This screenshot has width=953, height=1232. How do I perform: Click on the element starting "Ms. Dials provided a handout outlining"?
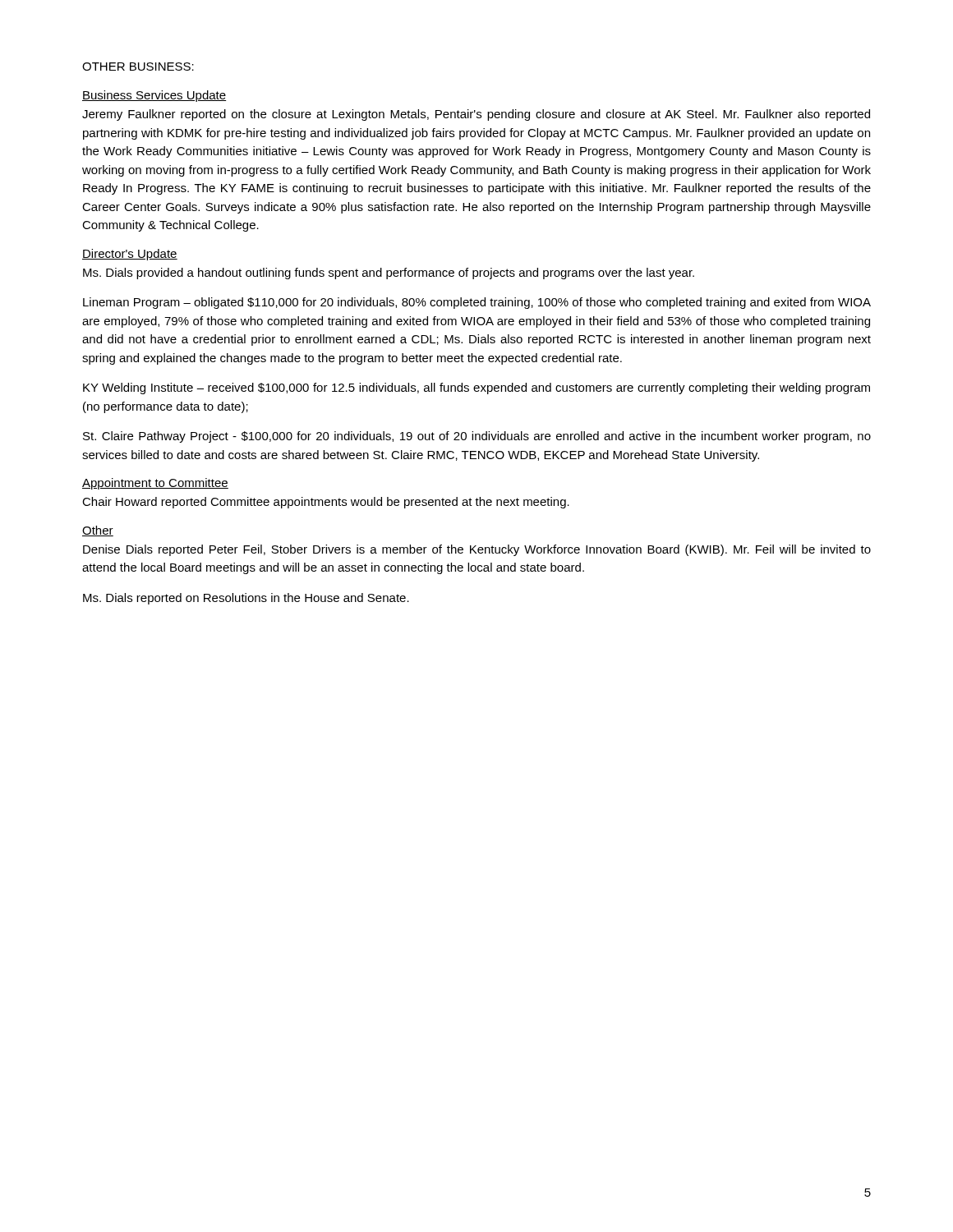[476, 273]
